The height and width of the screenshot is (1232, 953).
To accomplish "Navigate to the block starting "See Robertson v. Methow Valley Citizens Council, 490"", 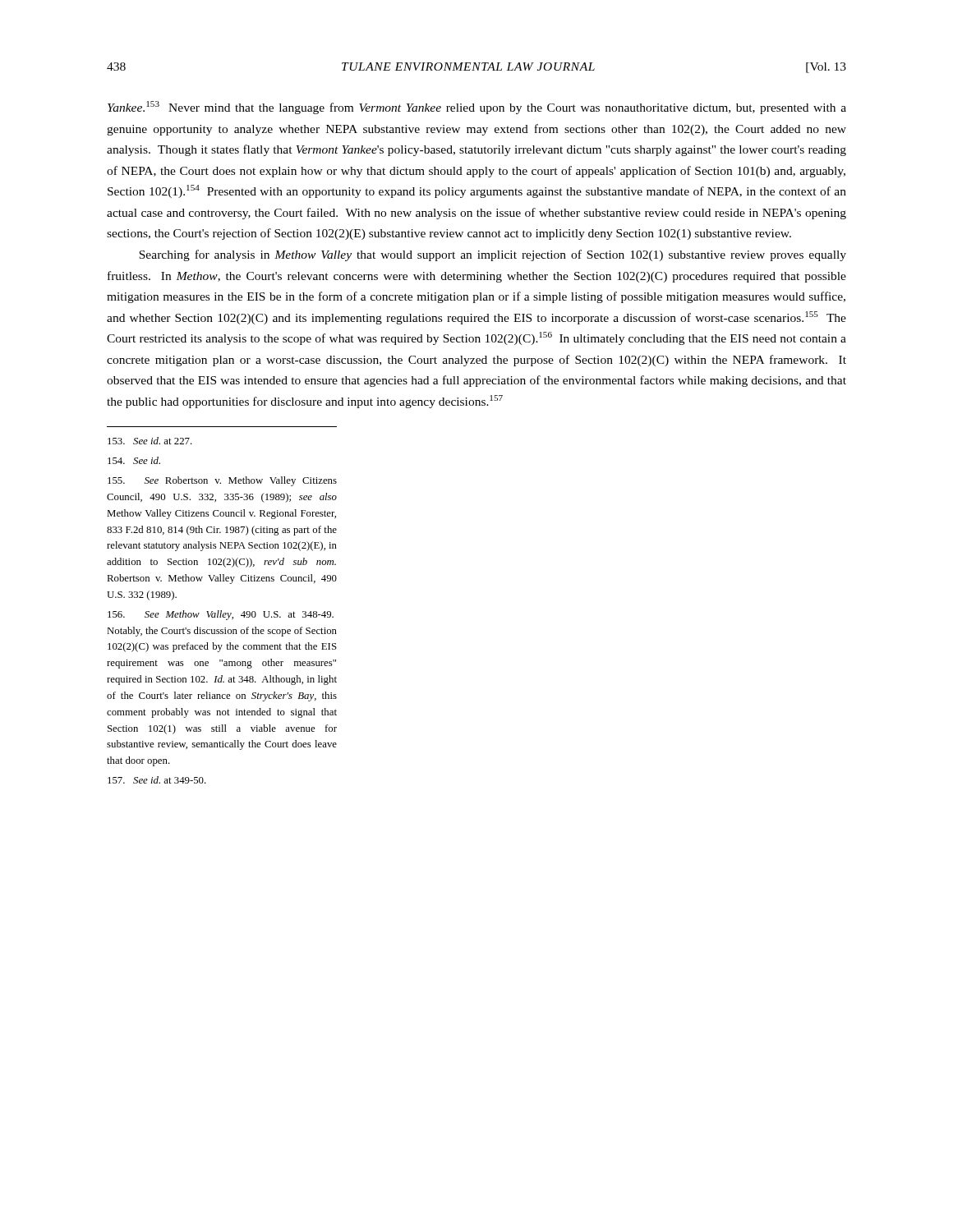I will tap(222, 538).
